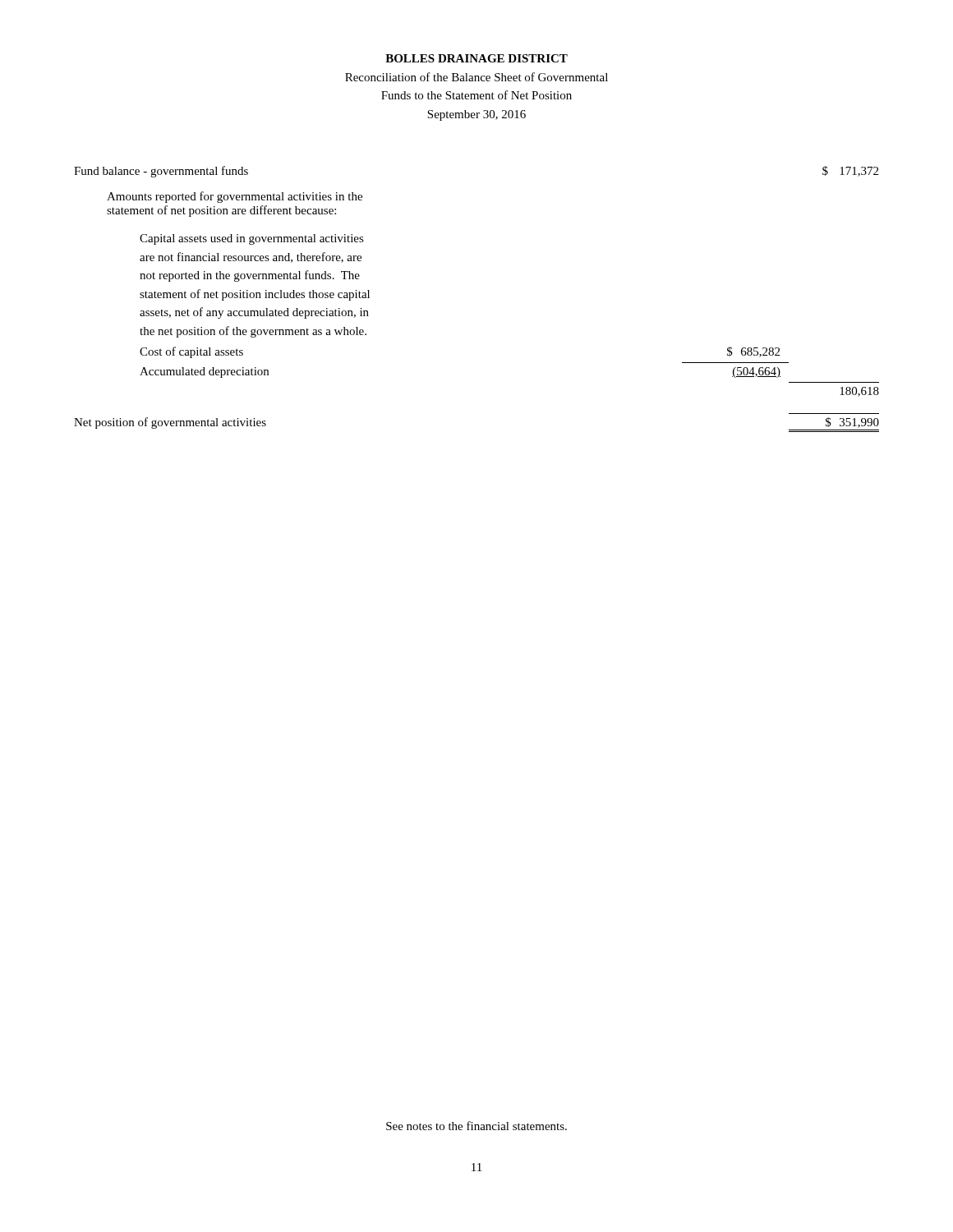Where is the passage that starts "Amounts reported for governmental activities in the statement"?
This screenshot has height=1232, width=953.
pyautogui.click(x=235, y=197)
